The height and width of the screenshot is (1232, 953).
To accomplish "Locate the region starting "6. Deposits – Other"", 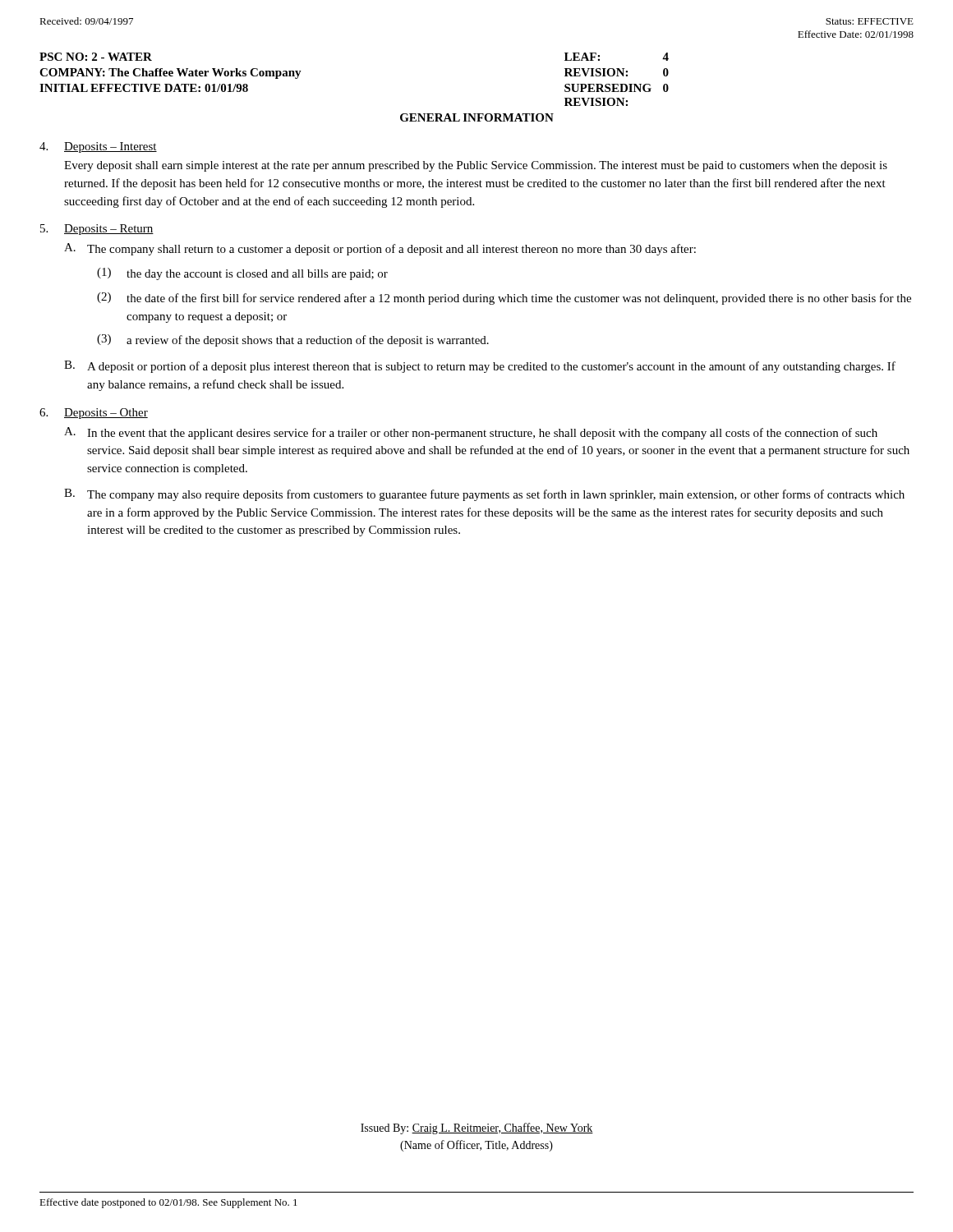I will coord(94,414).
